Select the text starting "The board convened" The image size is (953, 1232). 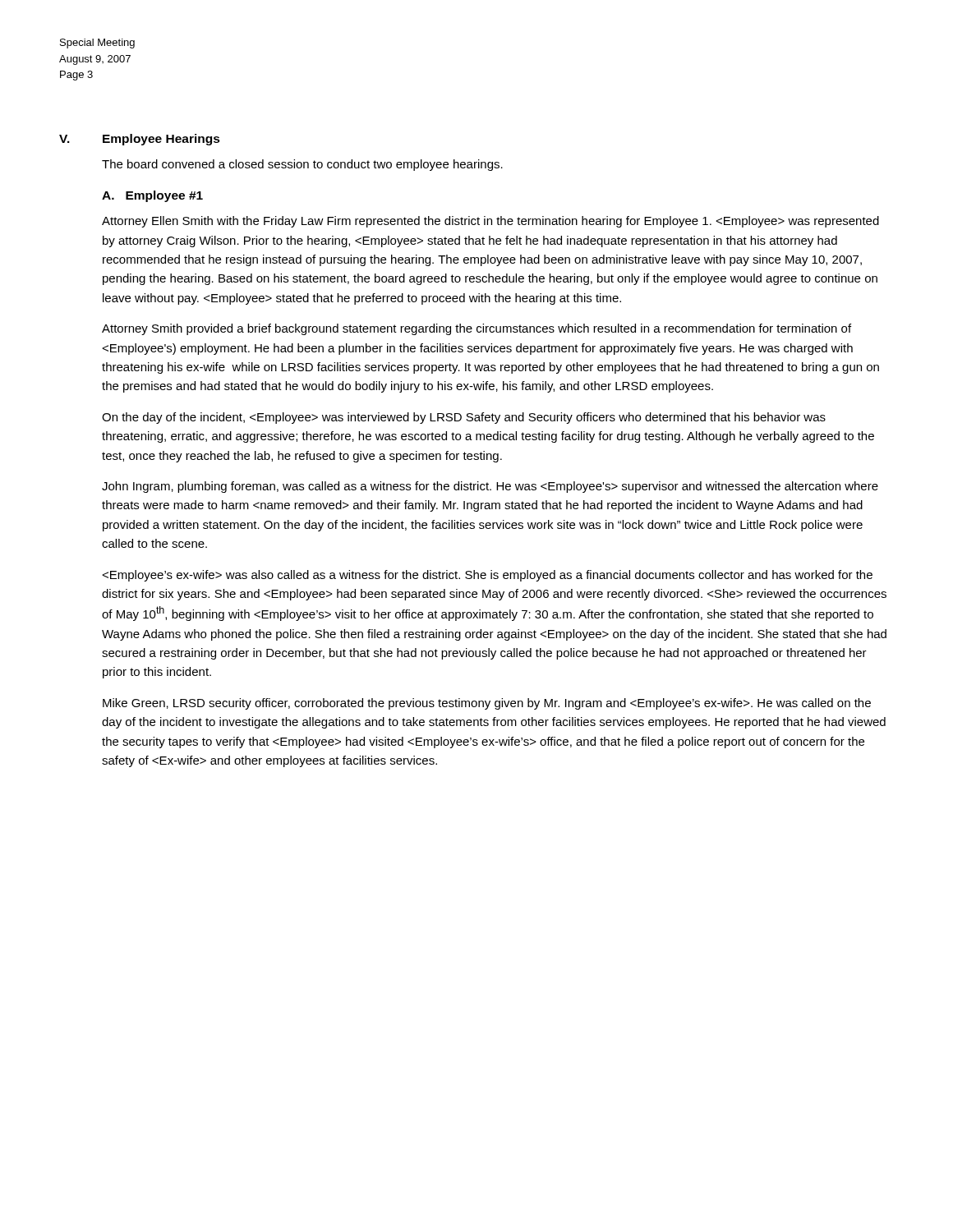[x=303, y=164]
